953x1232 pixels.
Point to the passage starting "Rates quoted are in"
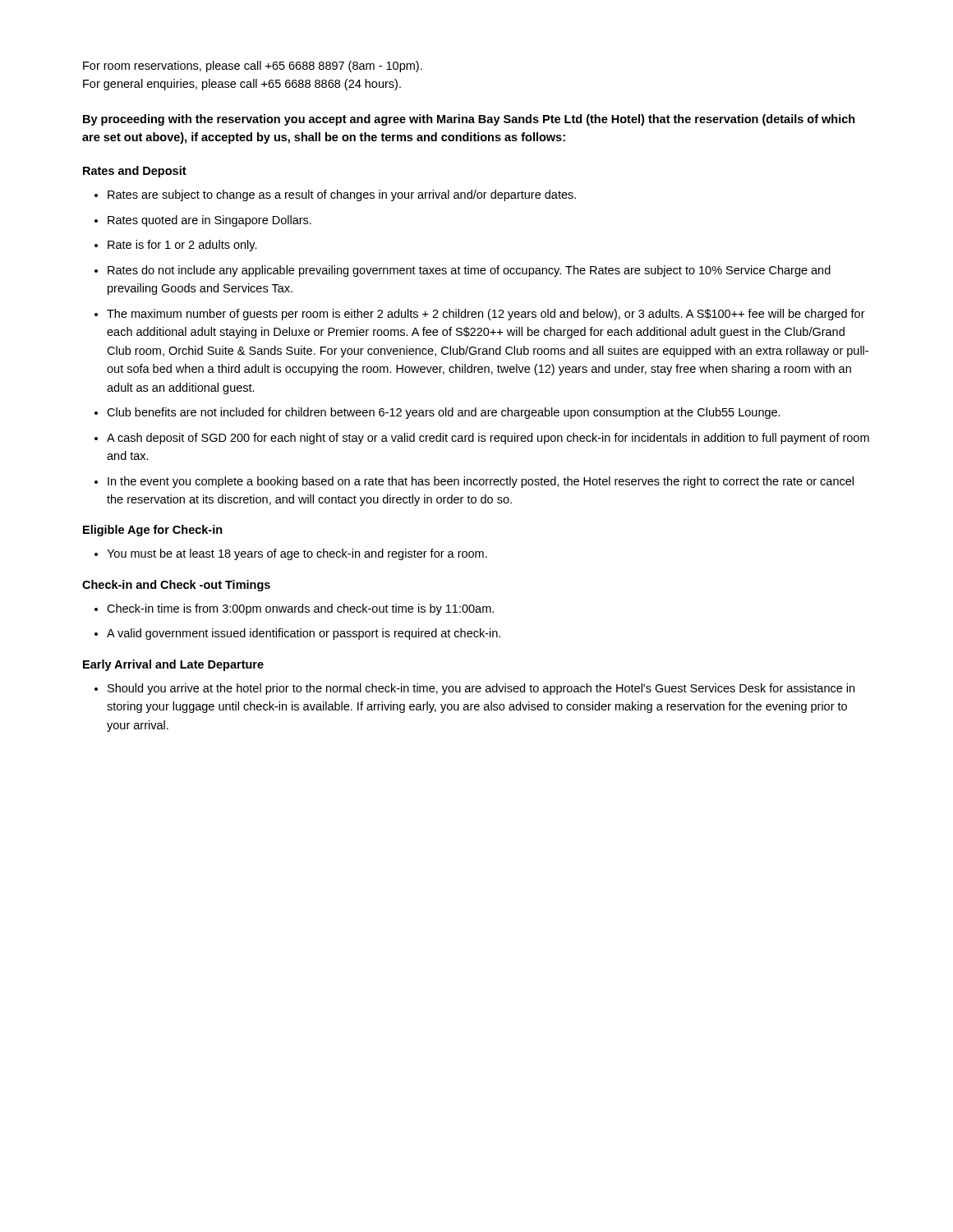tap(209, 220)
